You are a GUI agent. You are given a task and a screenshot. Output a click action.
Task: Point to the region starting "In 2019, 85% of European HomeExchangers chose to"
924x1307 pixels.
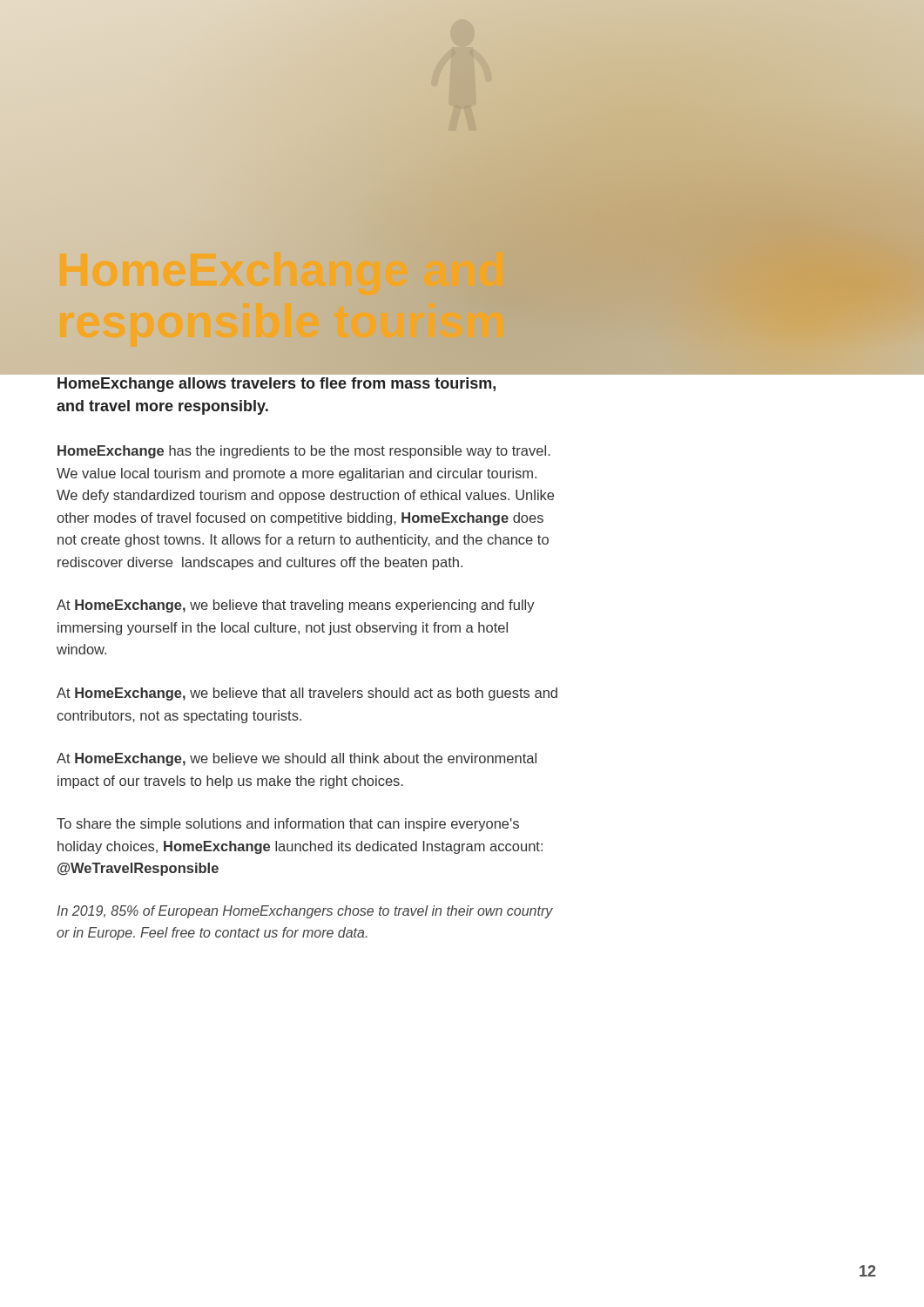click(x=305, y=922)
